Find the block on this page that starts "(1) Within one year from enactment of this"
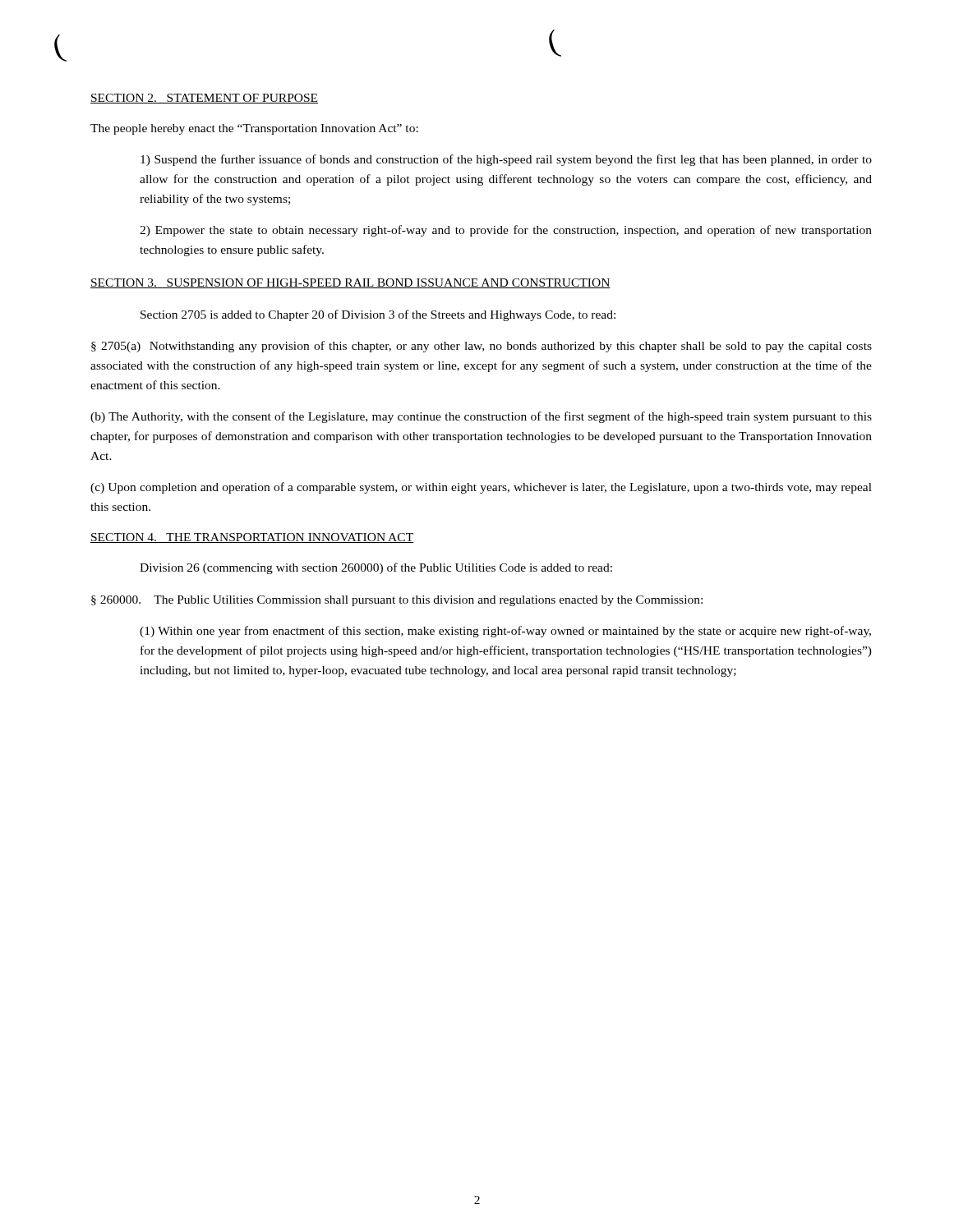954x1232 pixels. (506, 650)
